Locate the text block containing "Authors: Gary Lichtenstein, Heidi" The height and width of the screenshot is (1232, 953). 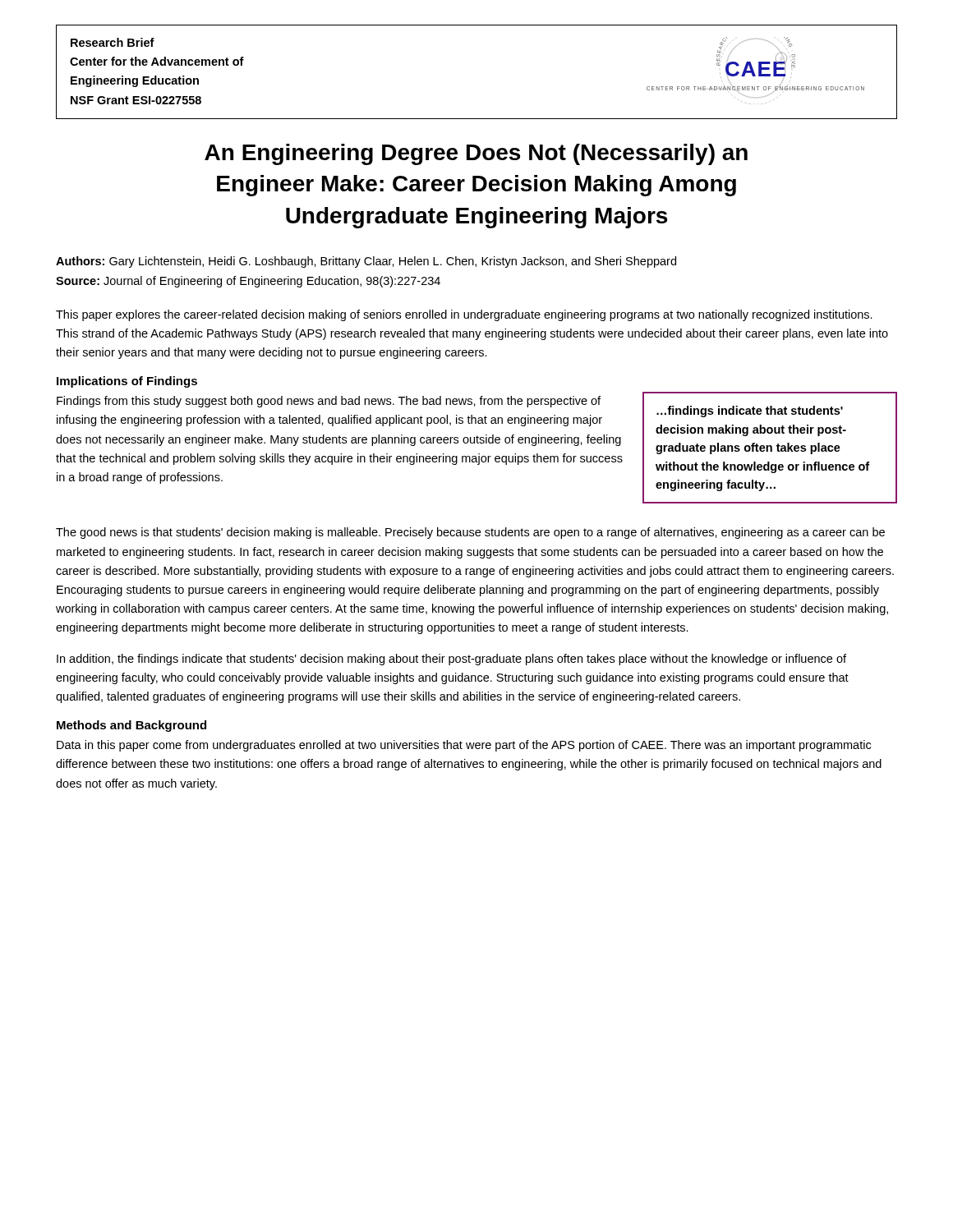point(366,261)
